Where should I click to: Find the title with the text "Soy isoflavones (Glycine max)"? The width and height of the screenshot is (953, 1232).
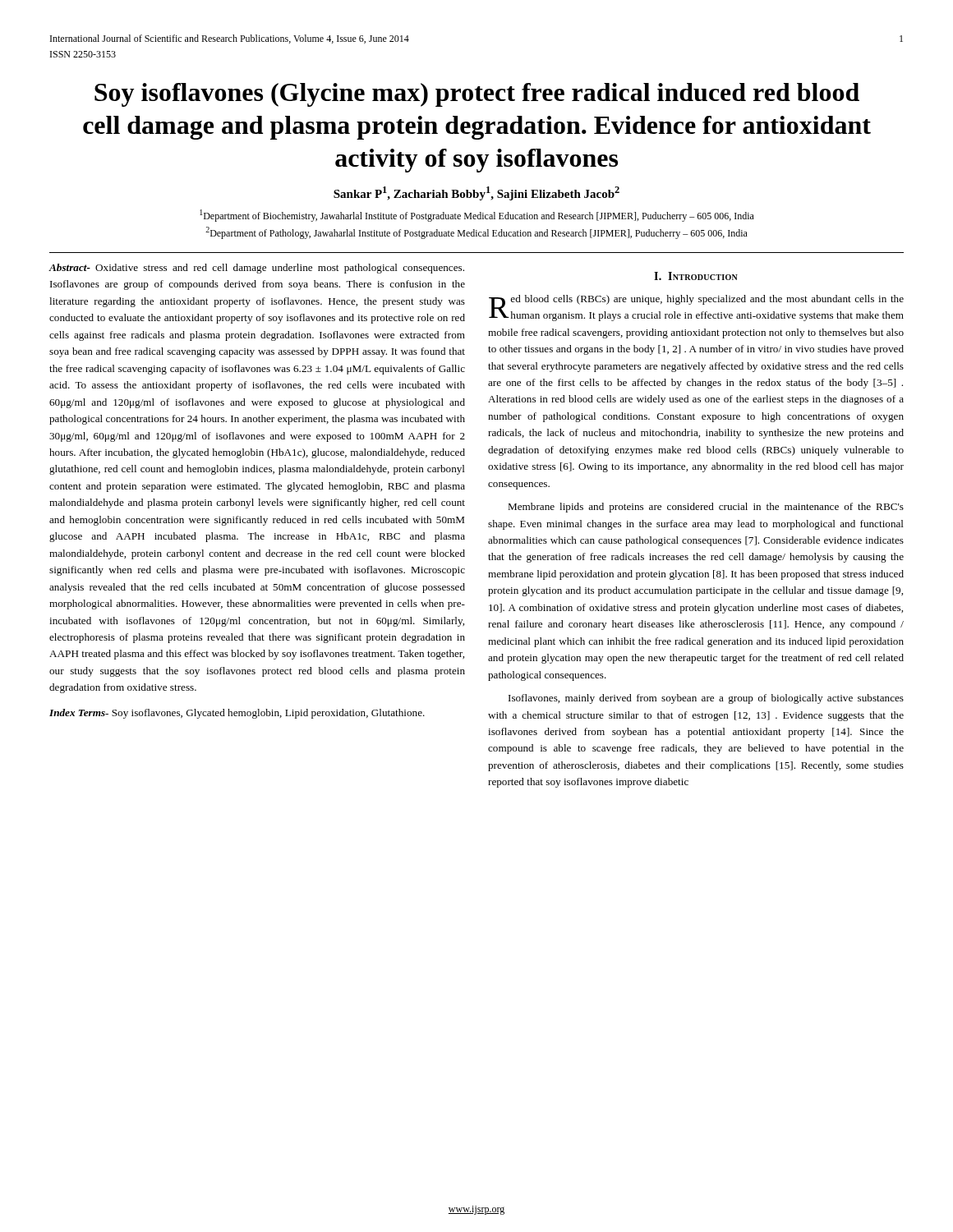(x=476, y=125)
